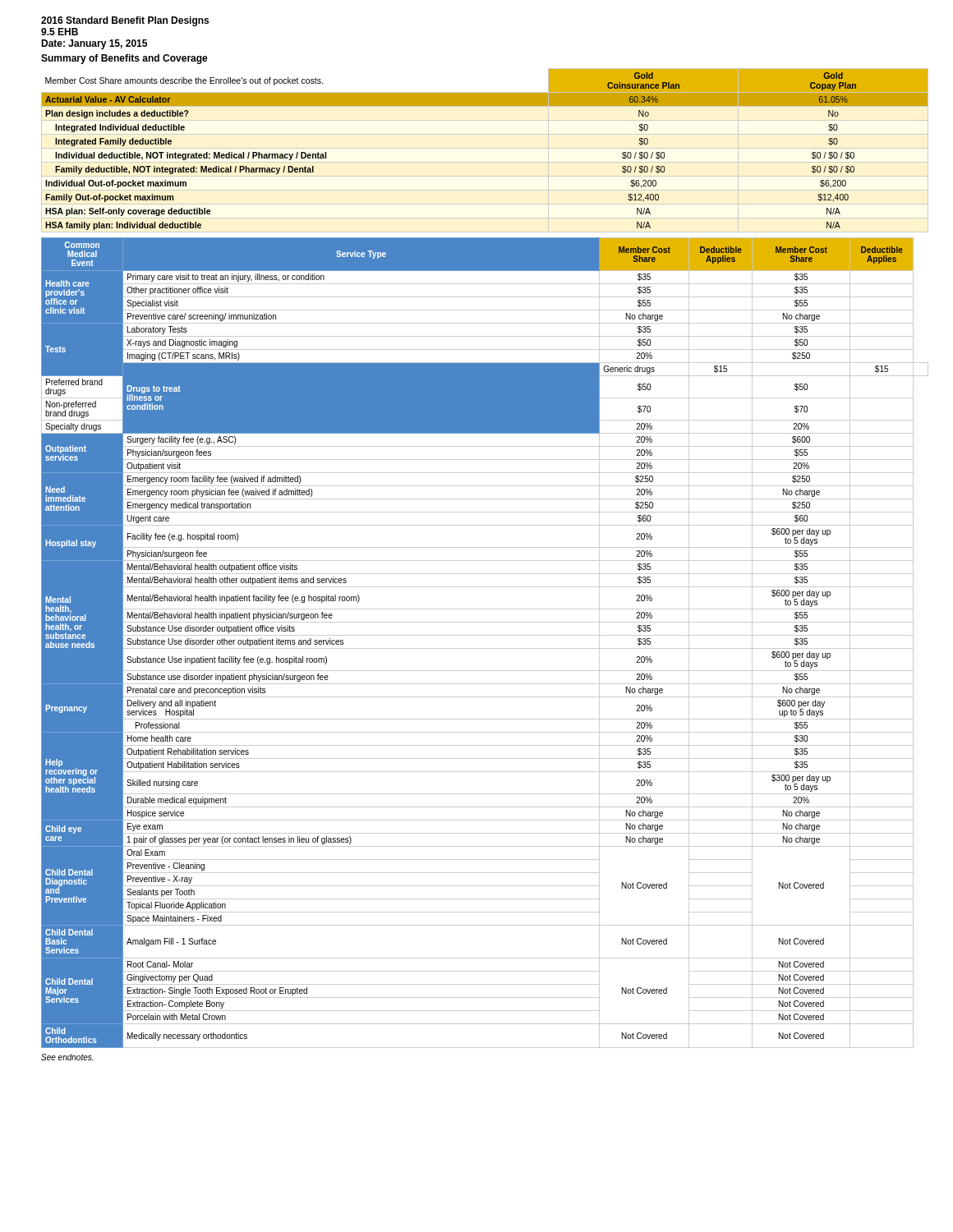Click on the table containing "Actuarial Value - AV"
953x1232 pixels.
click(485, 150)
